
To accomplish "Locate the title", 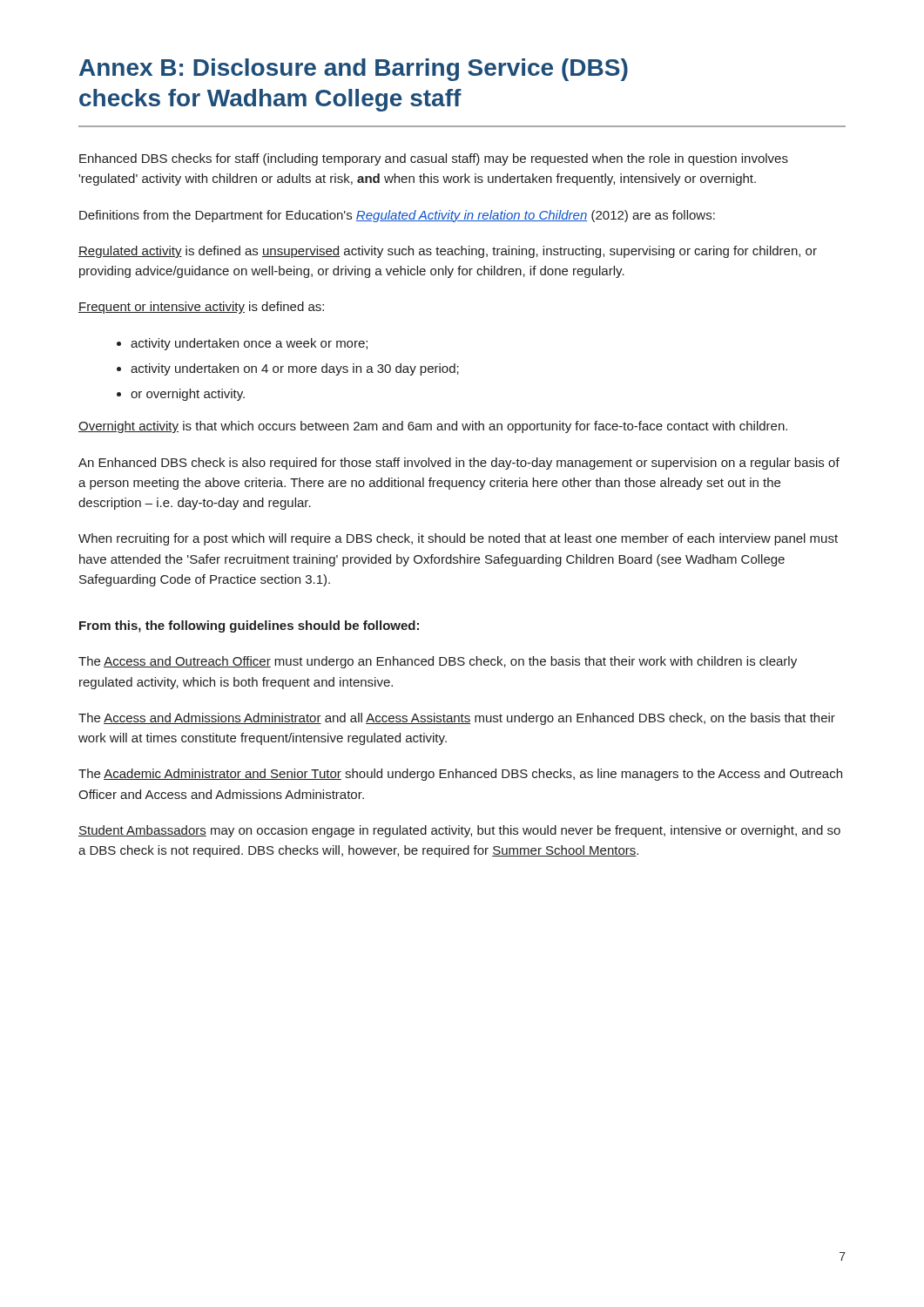I will pos(462,83).
